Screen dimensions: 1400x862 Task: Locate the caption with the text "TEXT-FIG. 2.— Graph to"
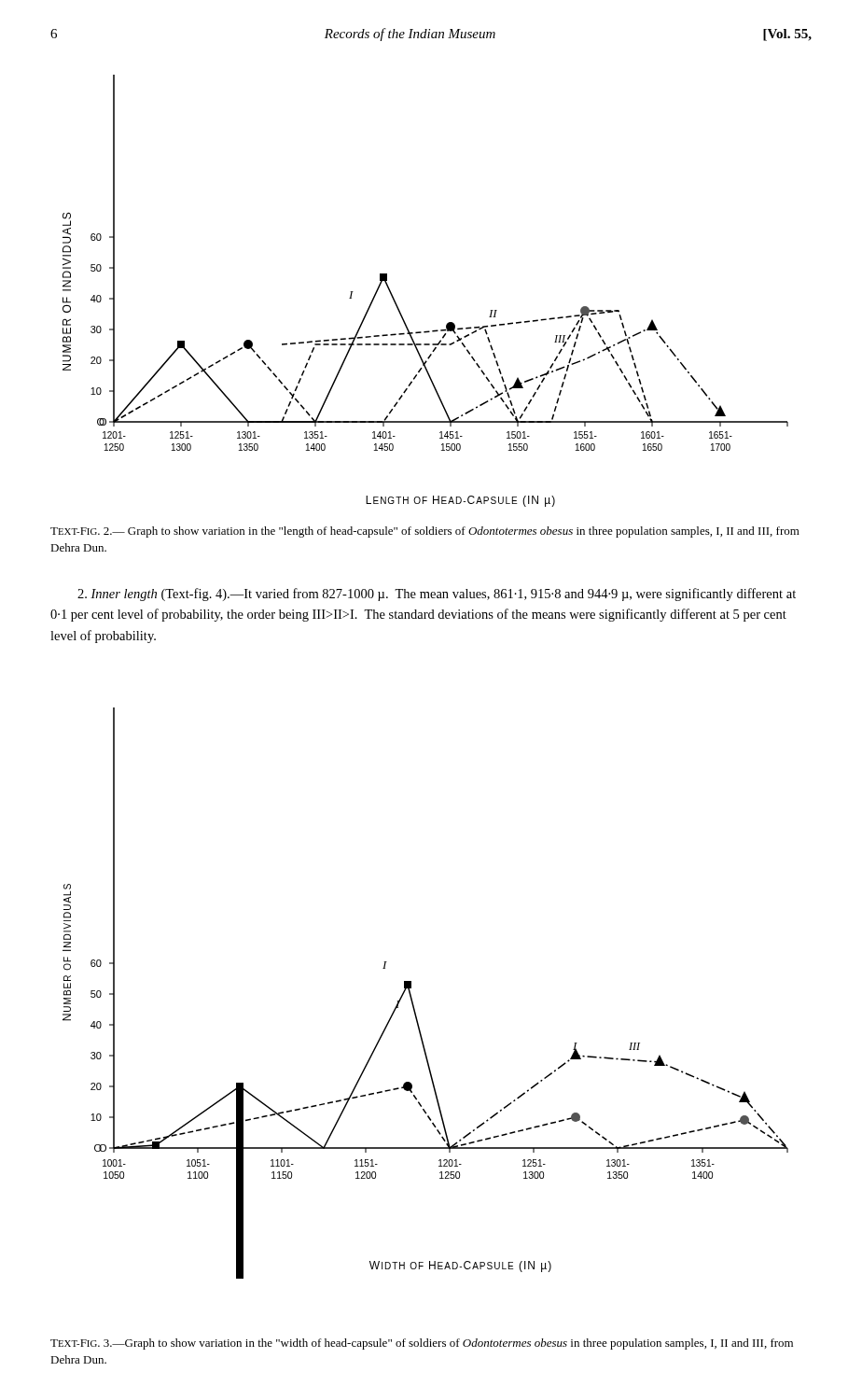[425, 539]
